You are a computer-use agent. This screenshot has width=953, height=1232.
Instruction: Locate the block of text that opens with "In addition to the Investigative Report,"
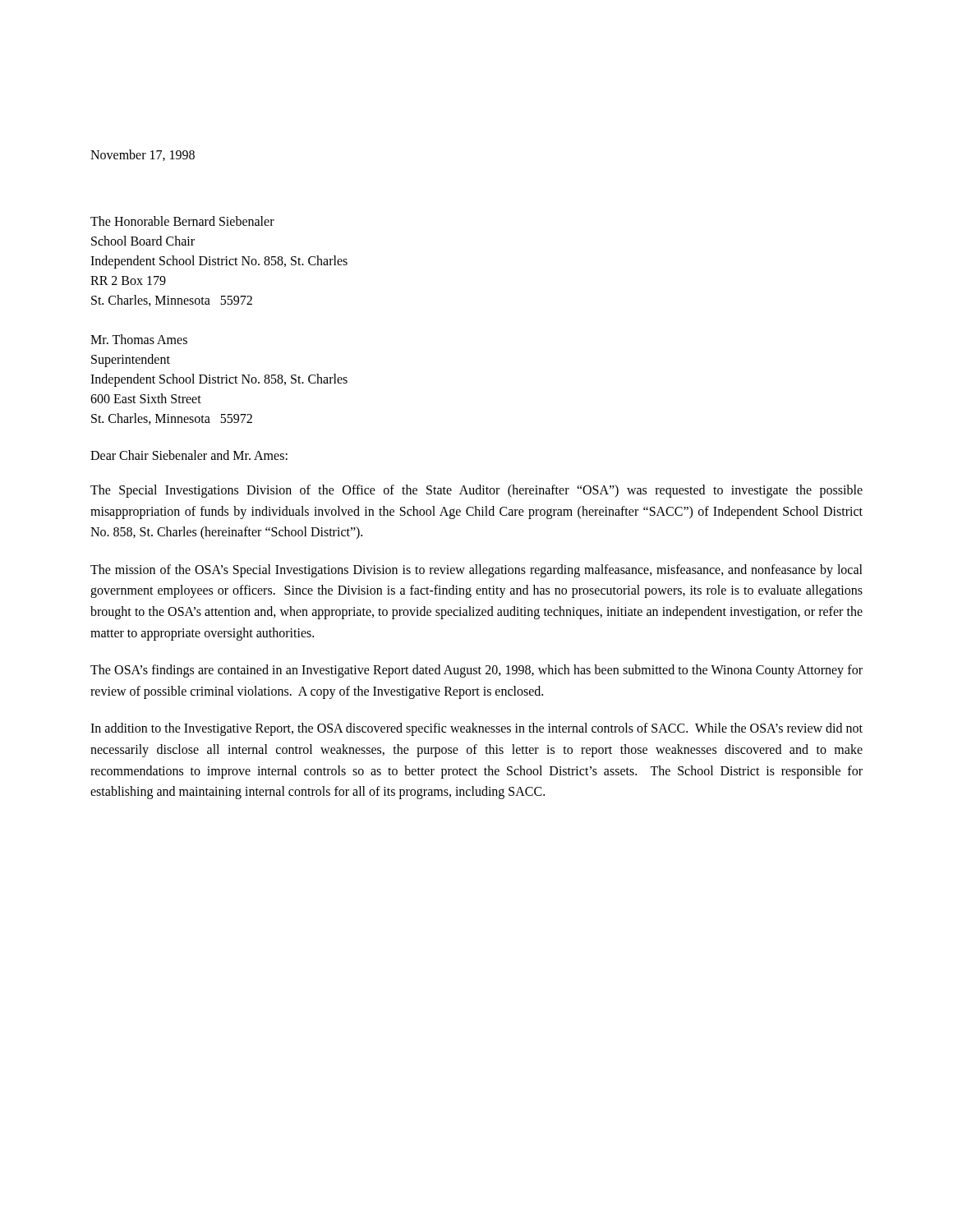coord(476,760)
